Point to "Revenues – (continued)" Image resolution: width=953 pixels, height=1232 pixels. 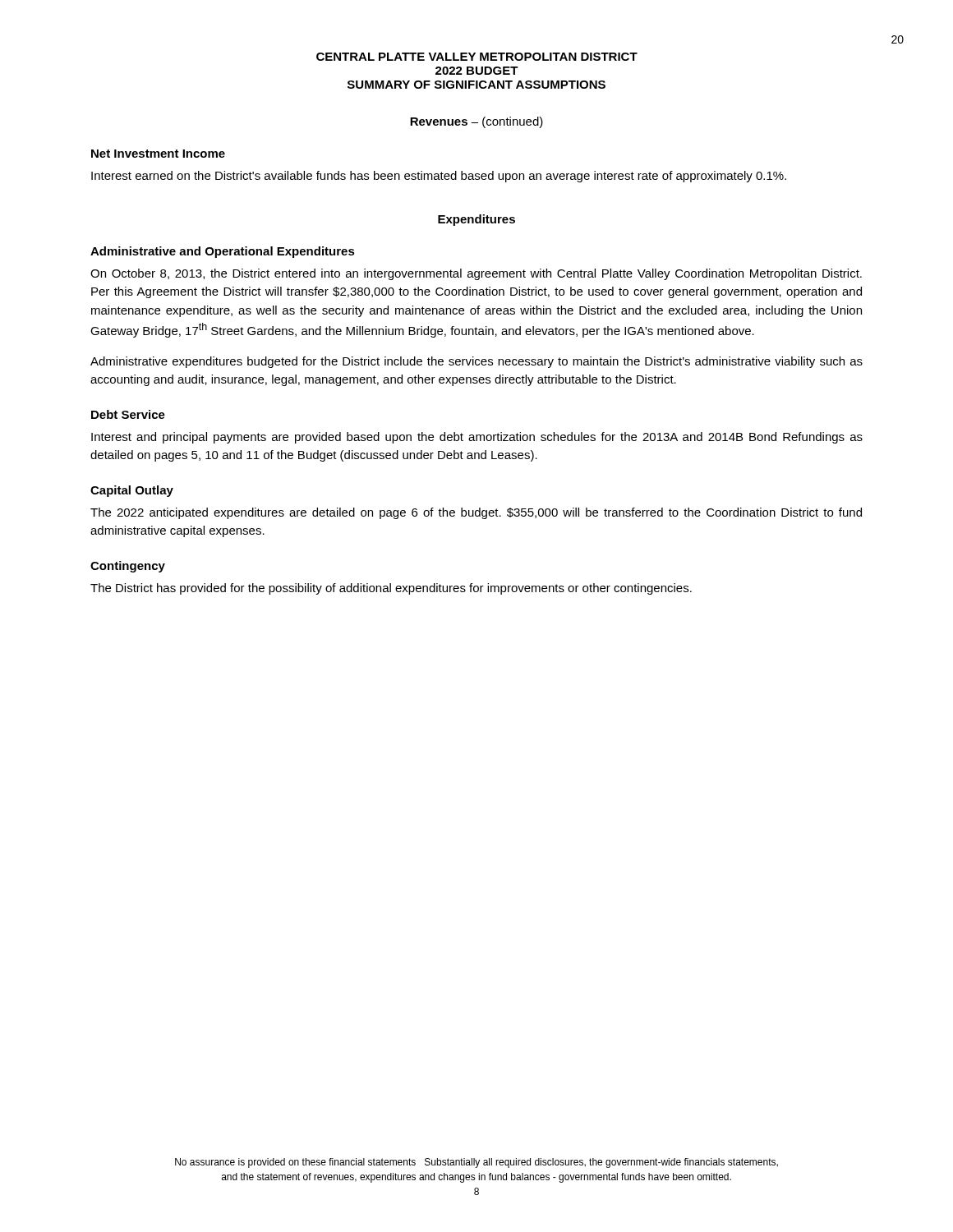476,121
